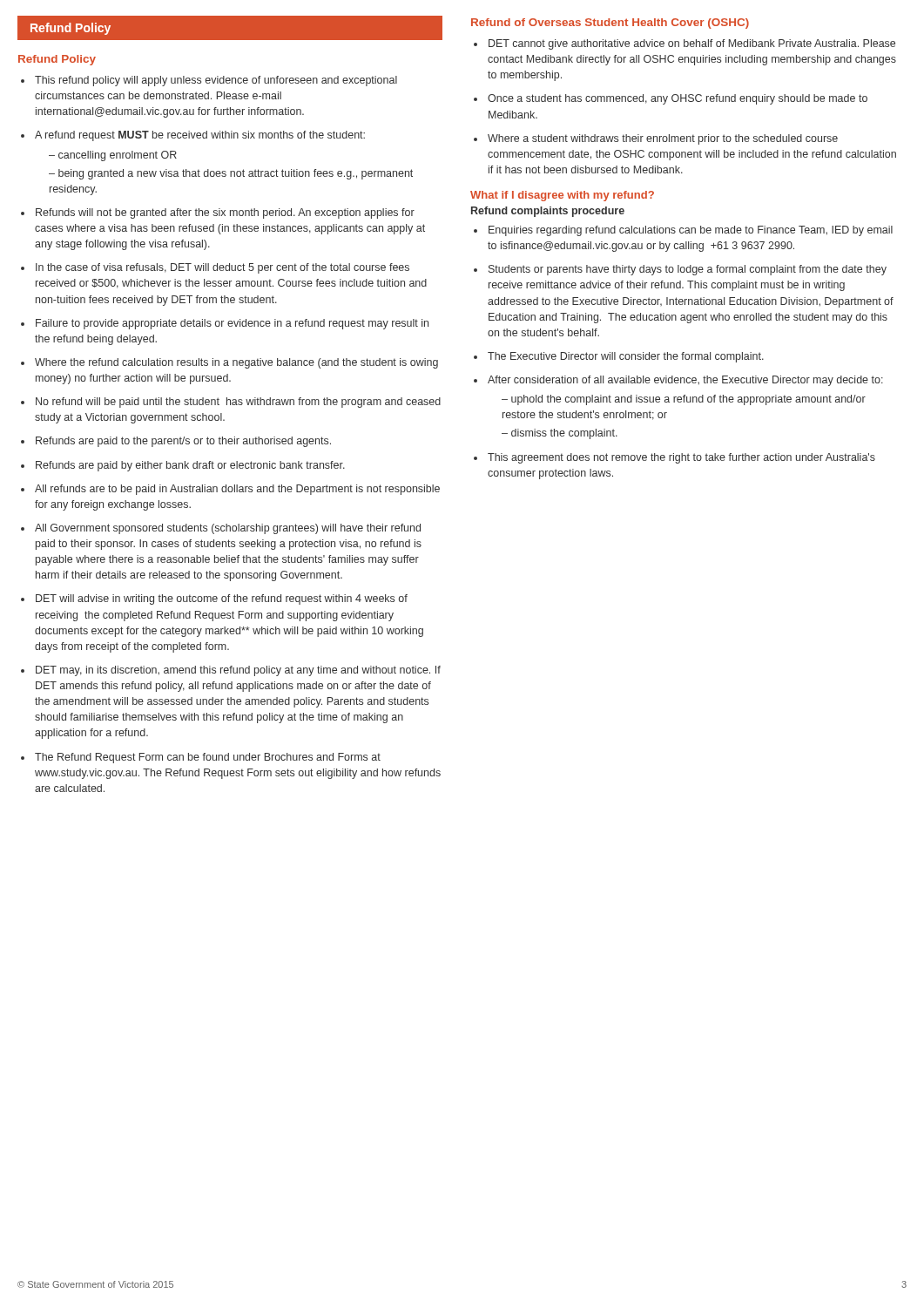Find the block on this page that starts "Failure to provide appropriate details or evidence in"
The width and height of the screenshot is (924, 1307).
[x=232, y=331]
